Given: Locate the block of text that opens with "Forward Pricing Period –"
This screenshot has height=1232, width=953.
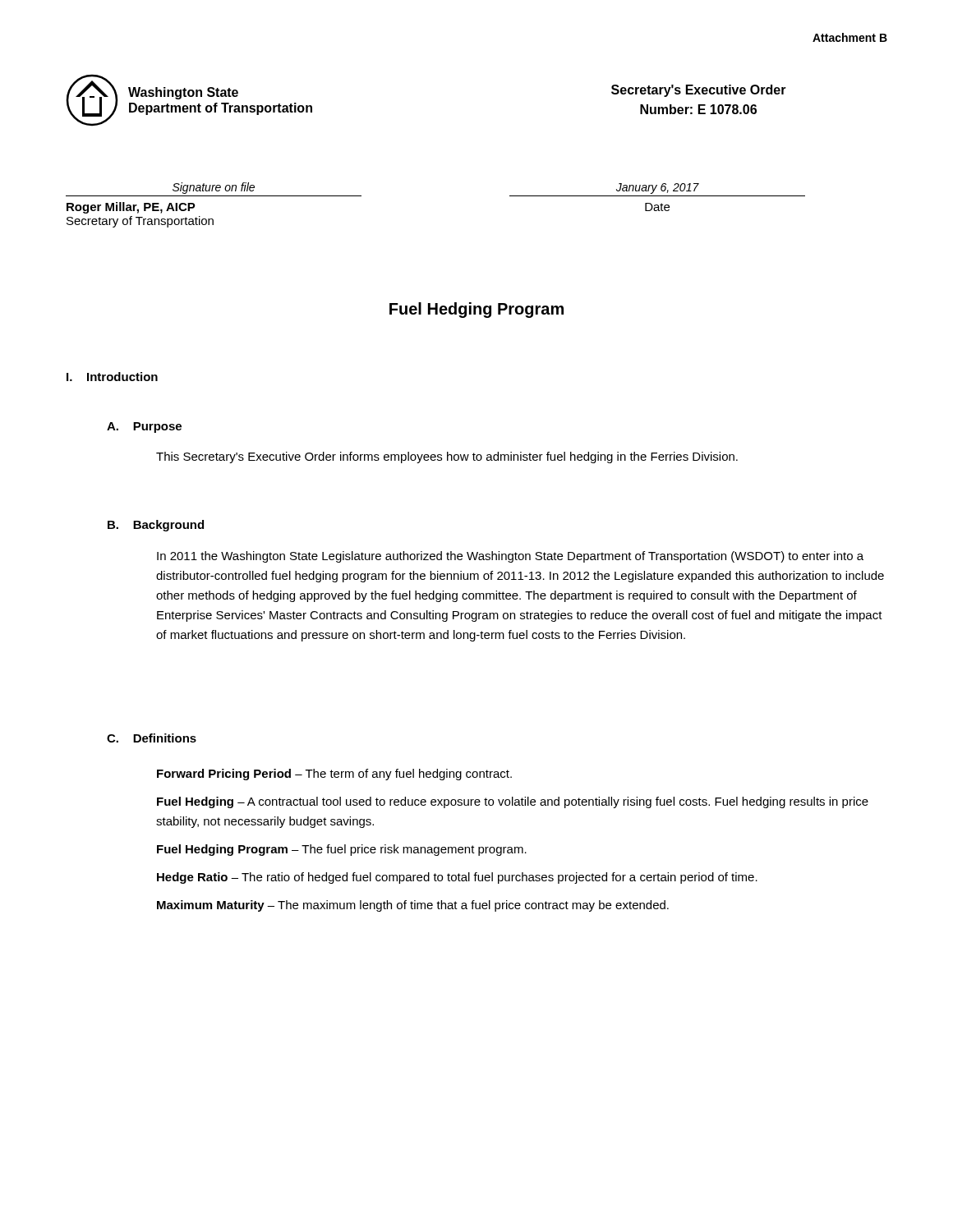Looking at the screenshot, I should tap(522, 839).
